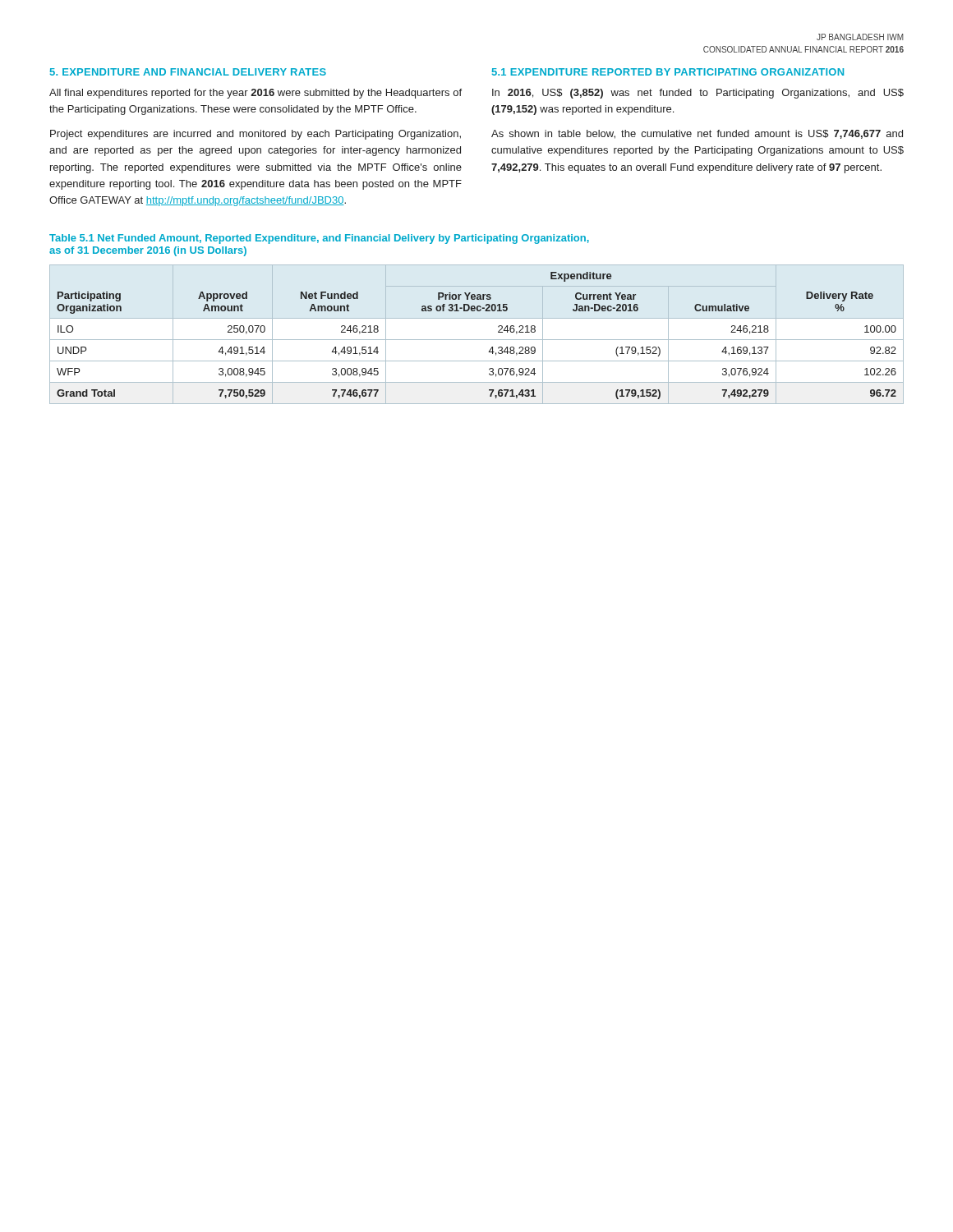The height and width of the screenshot is (1232, 953).
Task: Click on the table containing "Grand Total"
Action: tap(476, 334)
